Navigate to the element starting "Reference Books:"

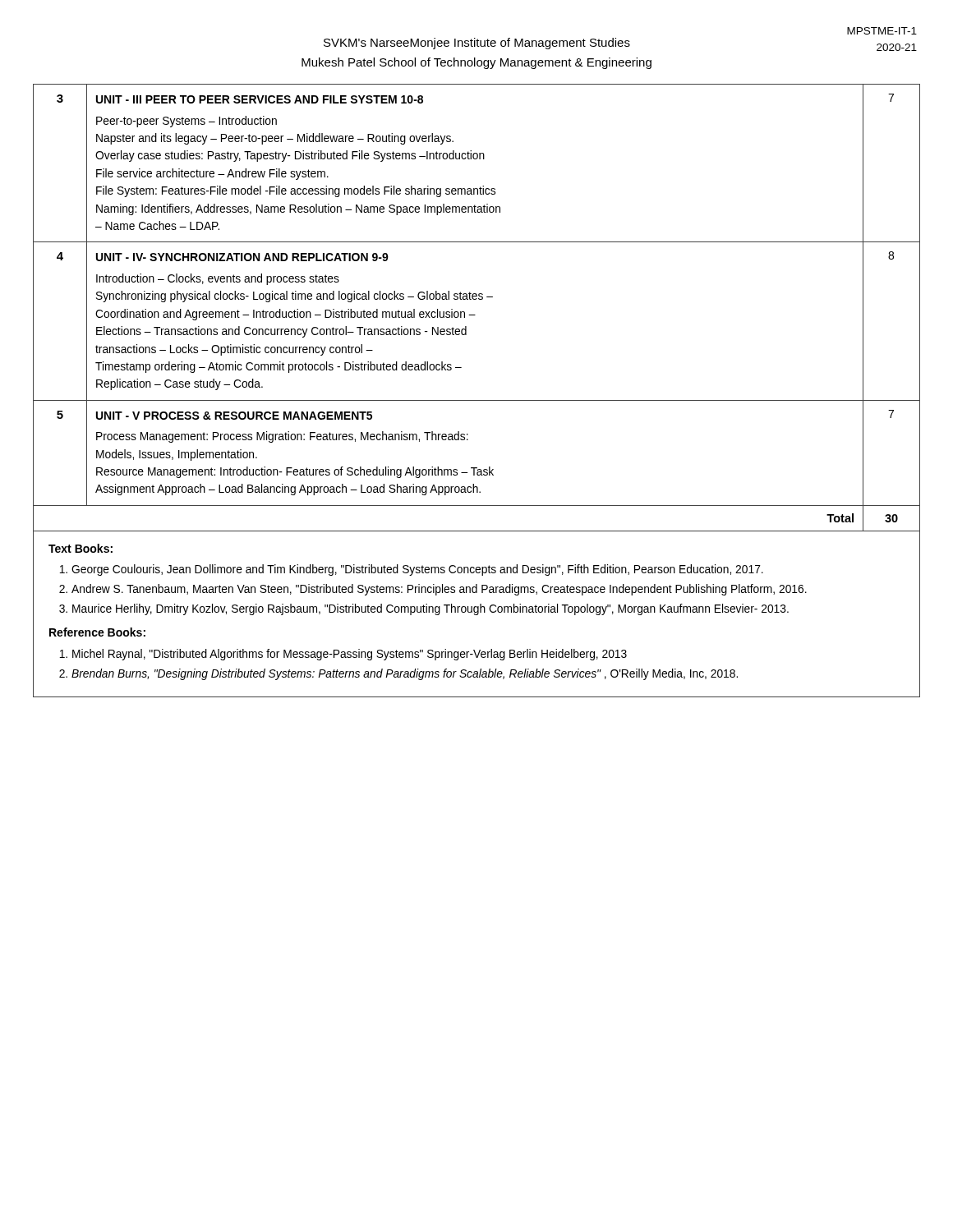coord(97,633)
